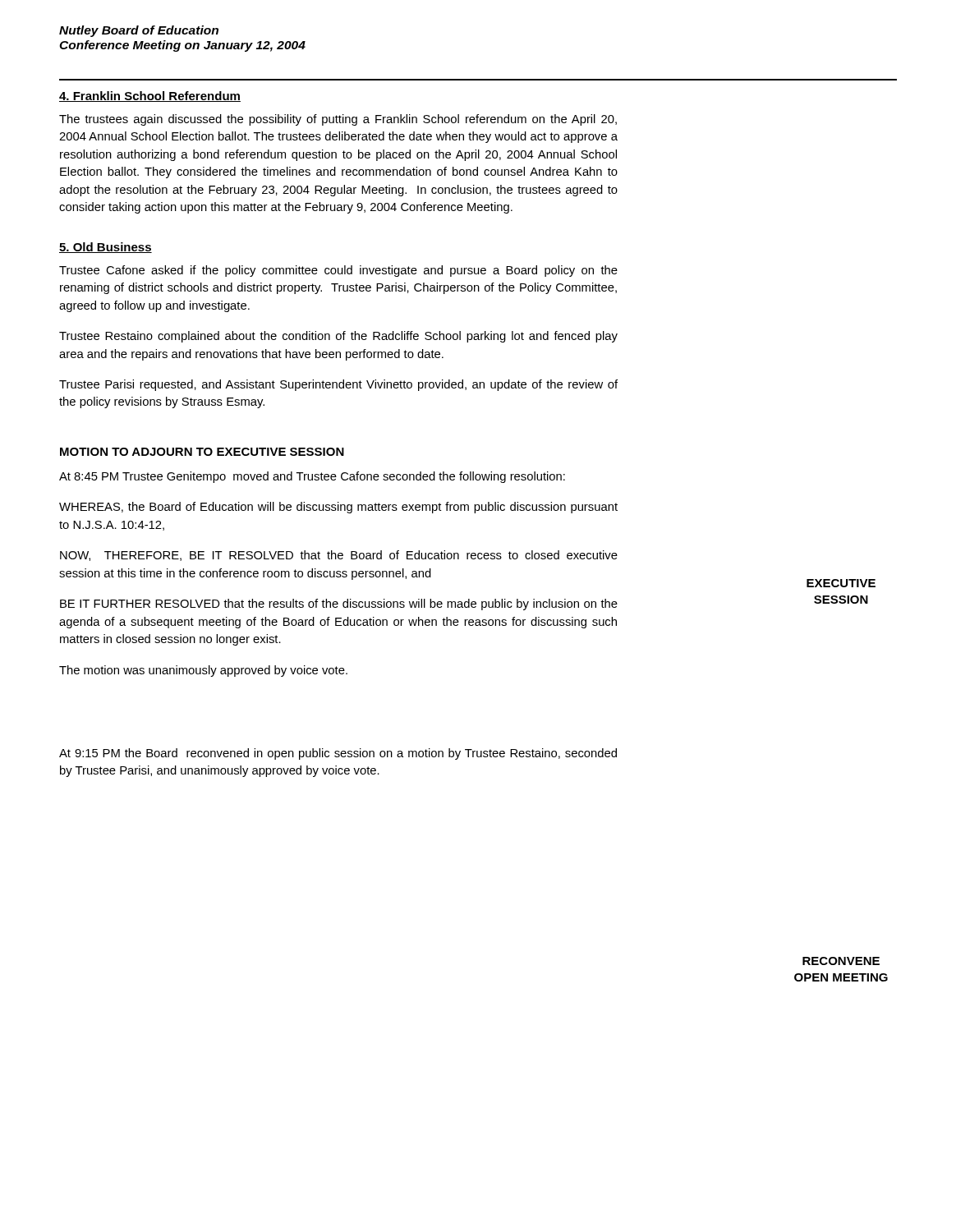Click on the region starting "BE IT FURTHER RESOLVED that the results"
Image resolution: width=956 pixels, height=1232 pixels.
(x=338, y=621)
